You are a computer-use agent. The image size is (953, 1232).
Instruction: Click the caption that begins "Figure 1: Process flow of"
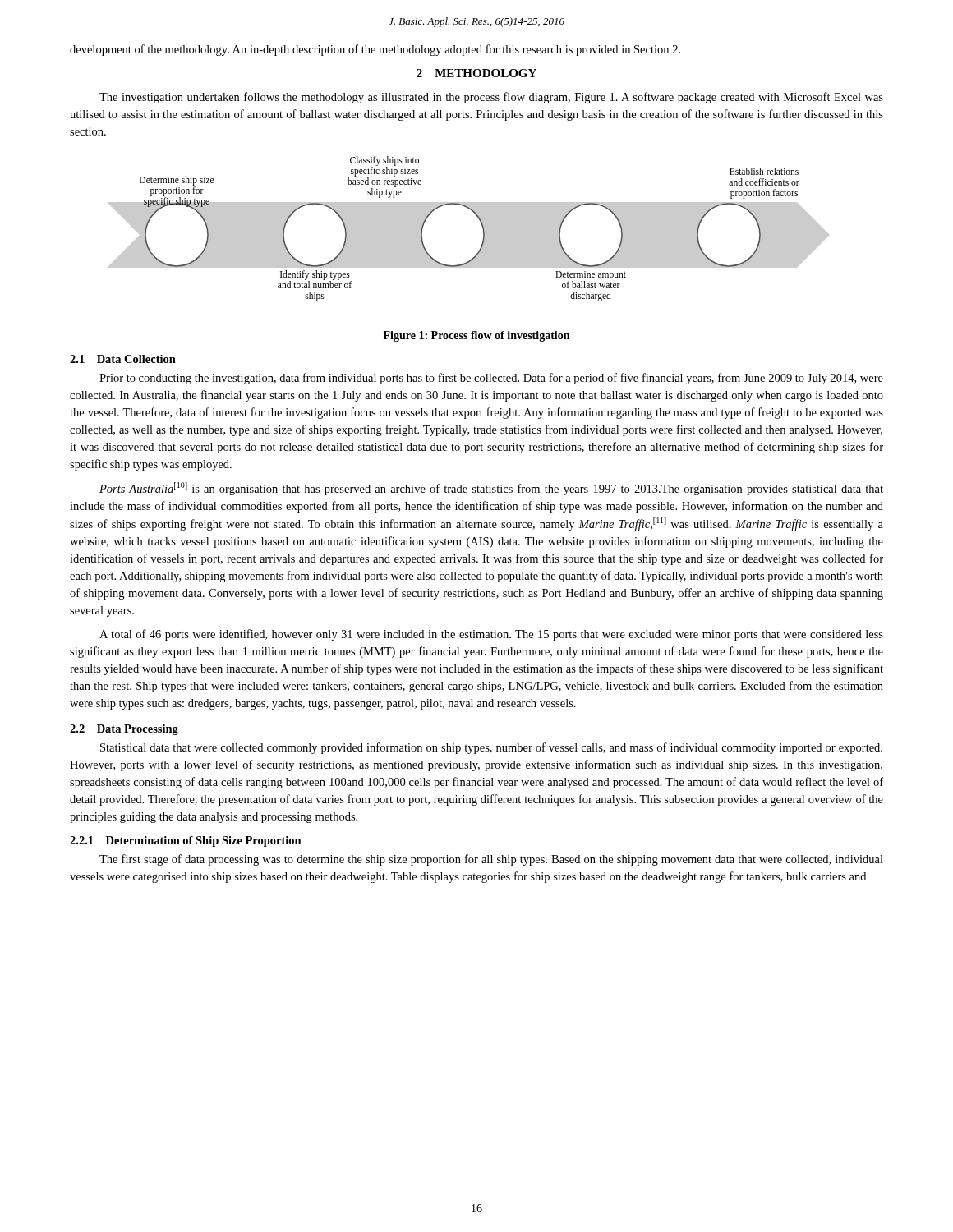[476, 336]
